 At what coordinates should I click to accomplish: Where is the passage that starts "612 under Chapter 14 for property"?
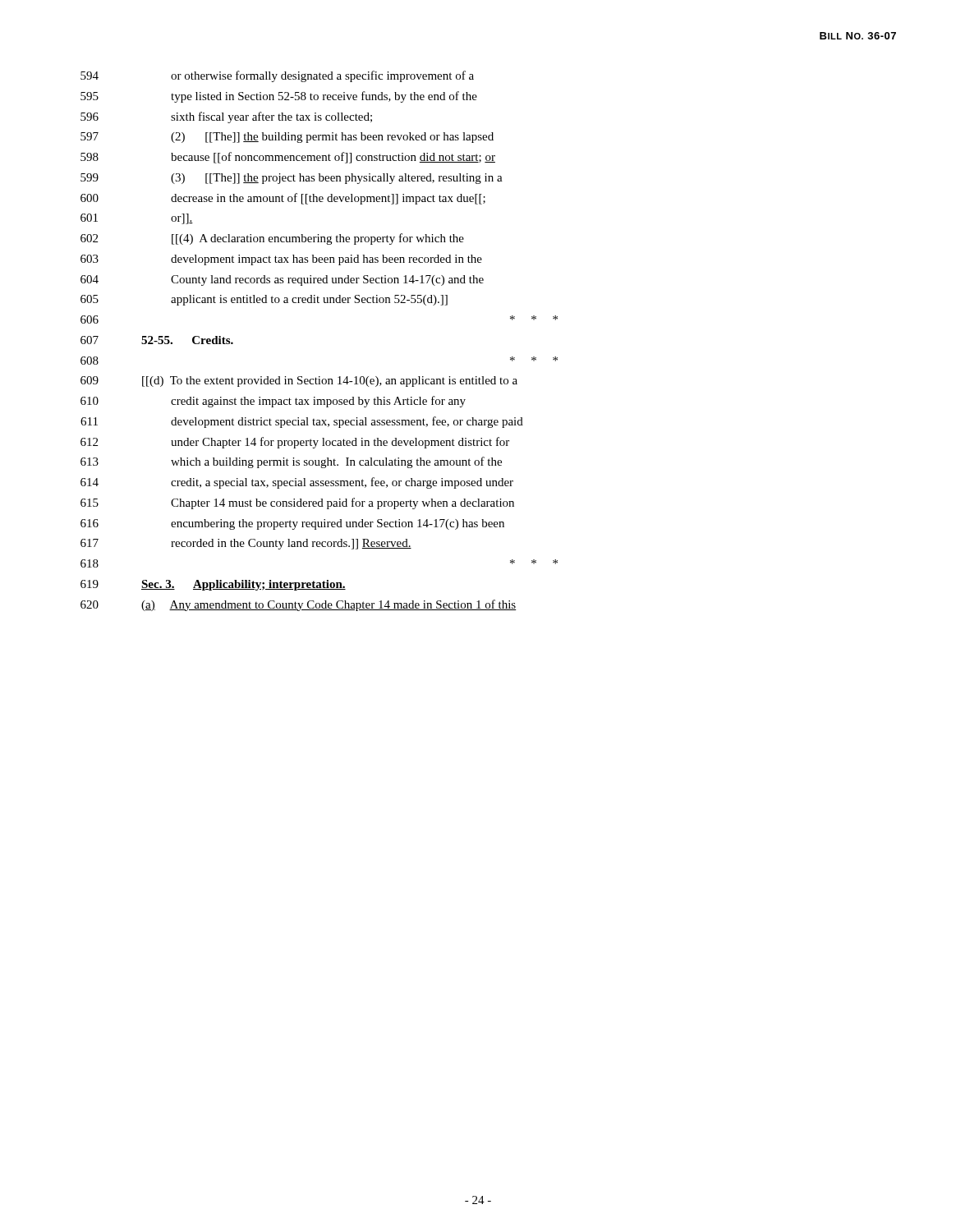coord(478,442)
